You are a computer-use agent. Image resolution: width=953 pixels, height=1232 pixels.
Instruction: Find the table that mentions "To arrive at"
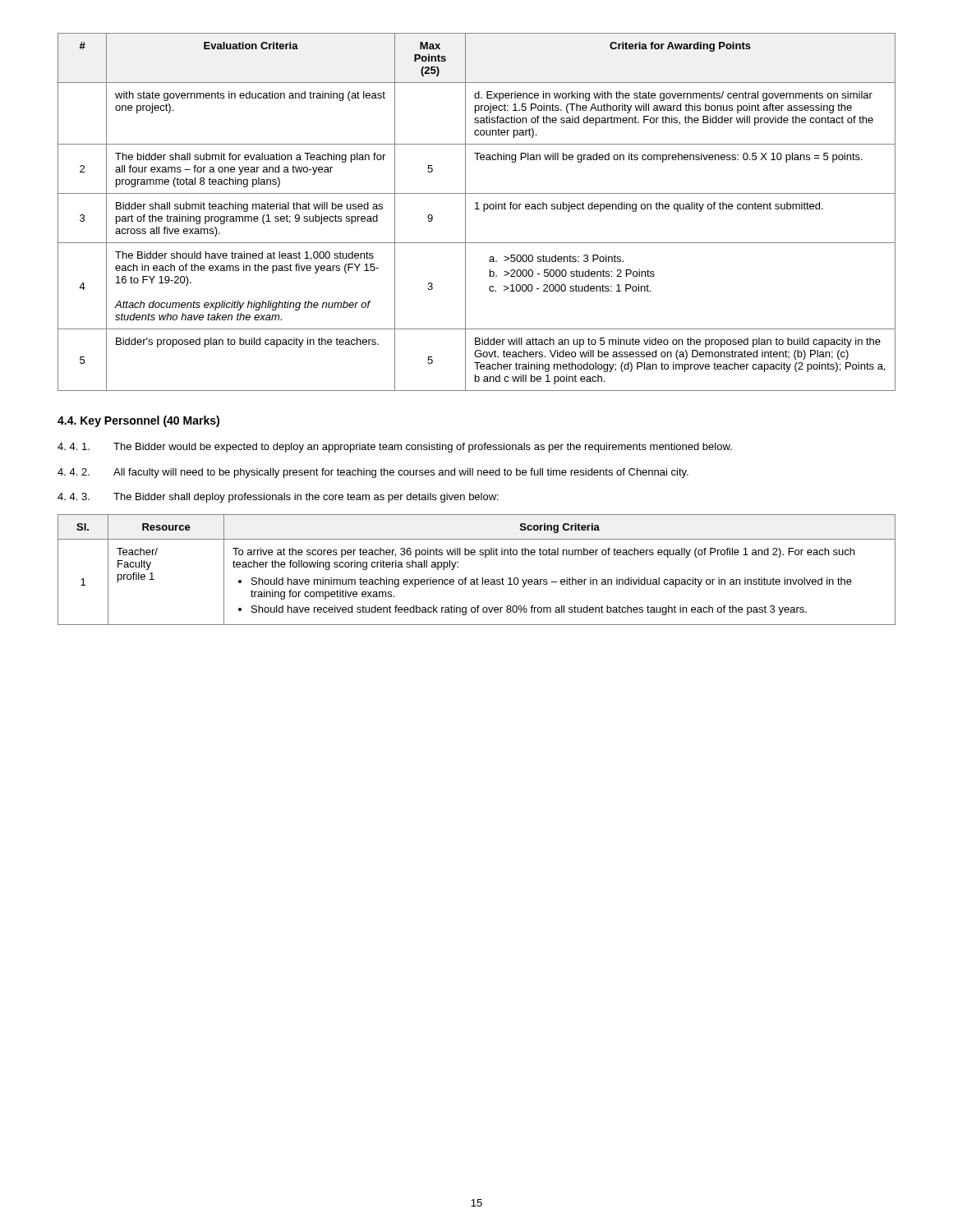[476, 569]
